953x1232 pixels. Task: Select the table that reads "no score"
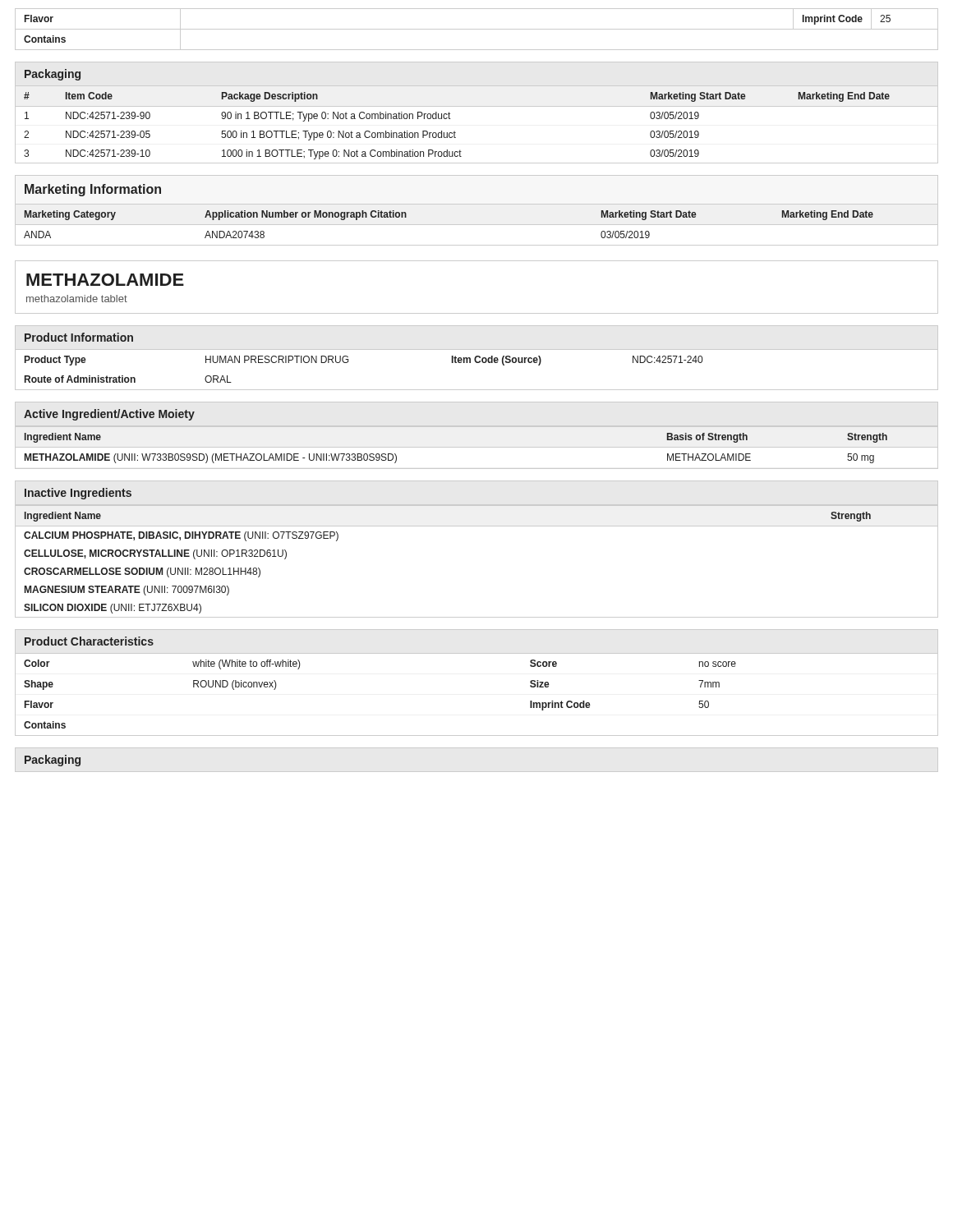point(476,683)
